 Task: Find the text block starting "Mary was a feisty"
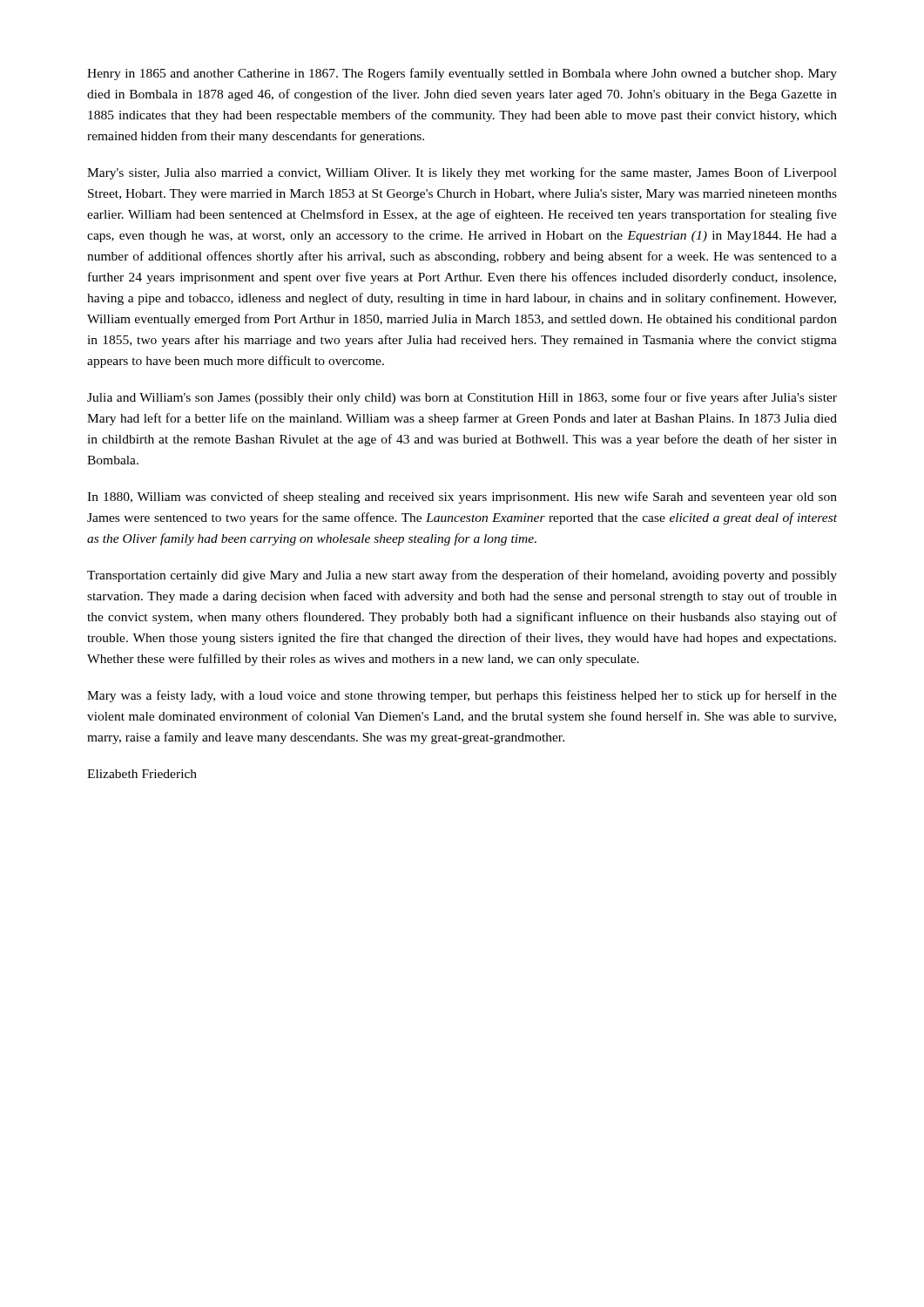tap(462, 716)
